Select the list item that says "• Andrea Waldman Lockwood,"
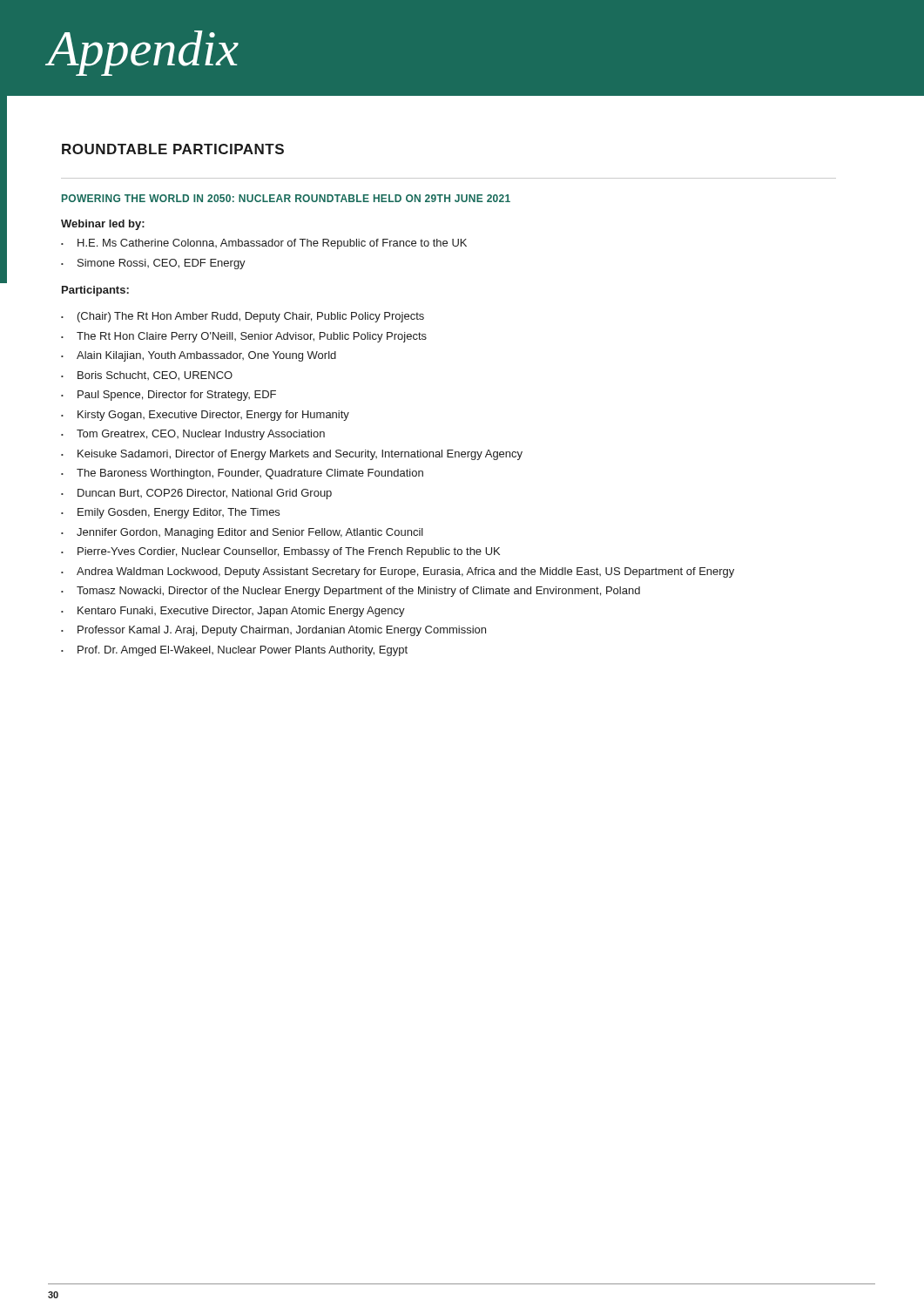 coord(398,571)
